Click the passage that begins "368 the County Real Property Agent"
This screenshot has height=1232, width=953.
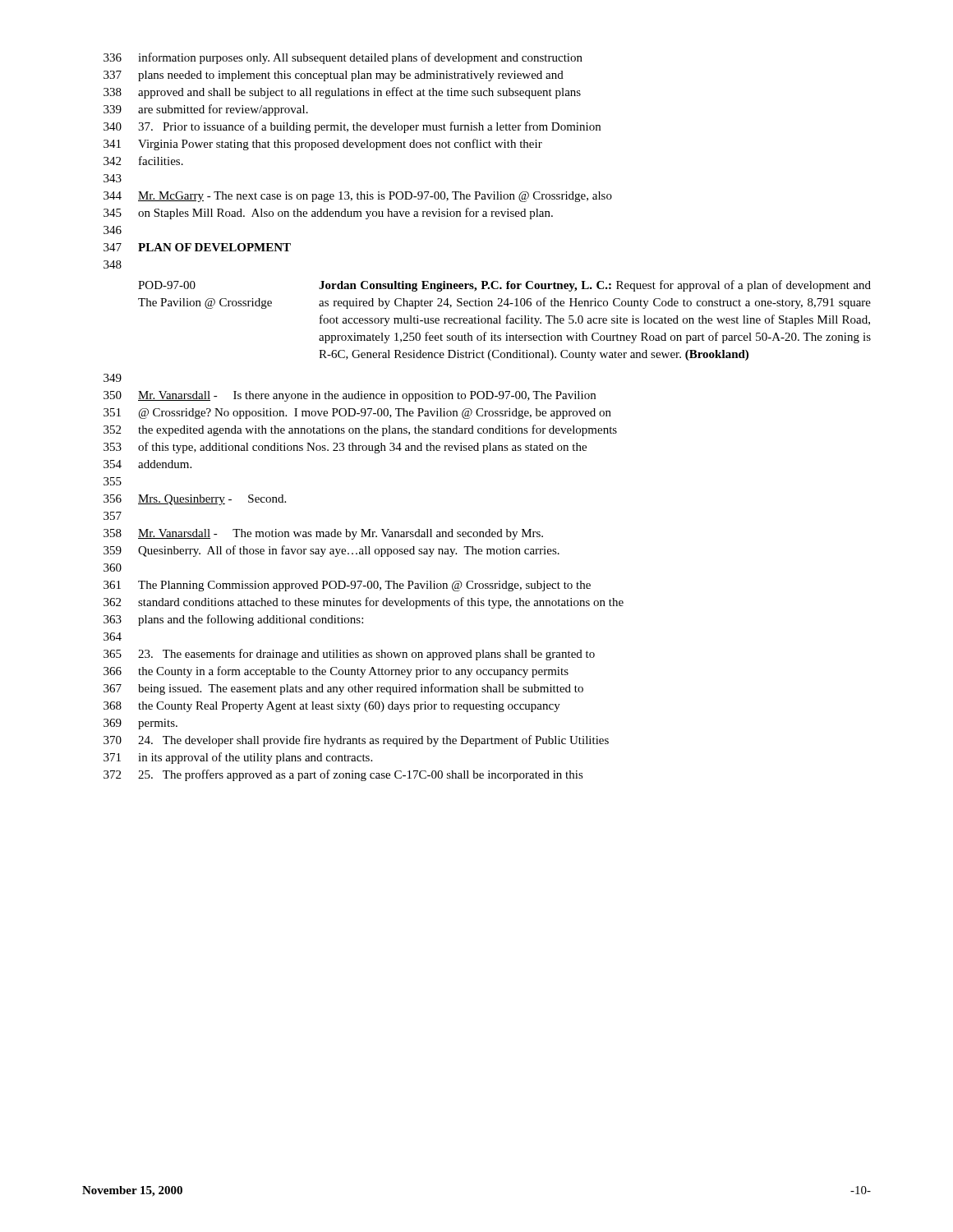476,706
